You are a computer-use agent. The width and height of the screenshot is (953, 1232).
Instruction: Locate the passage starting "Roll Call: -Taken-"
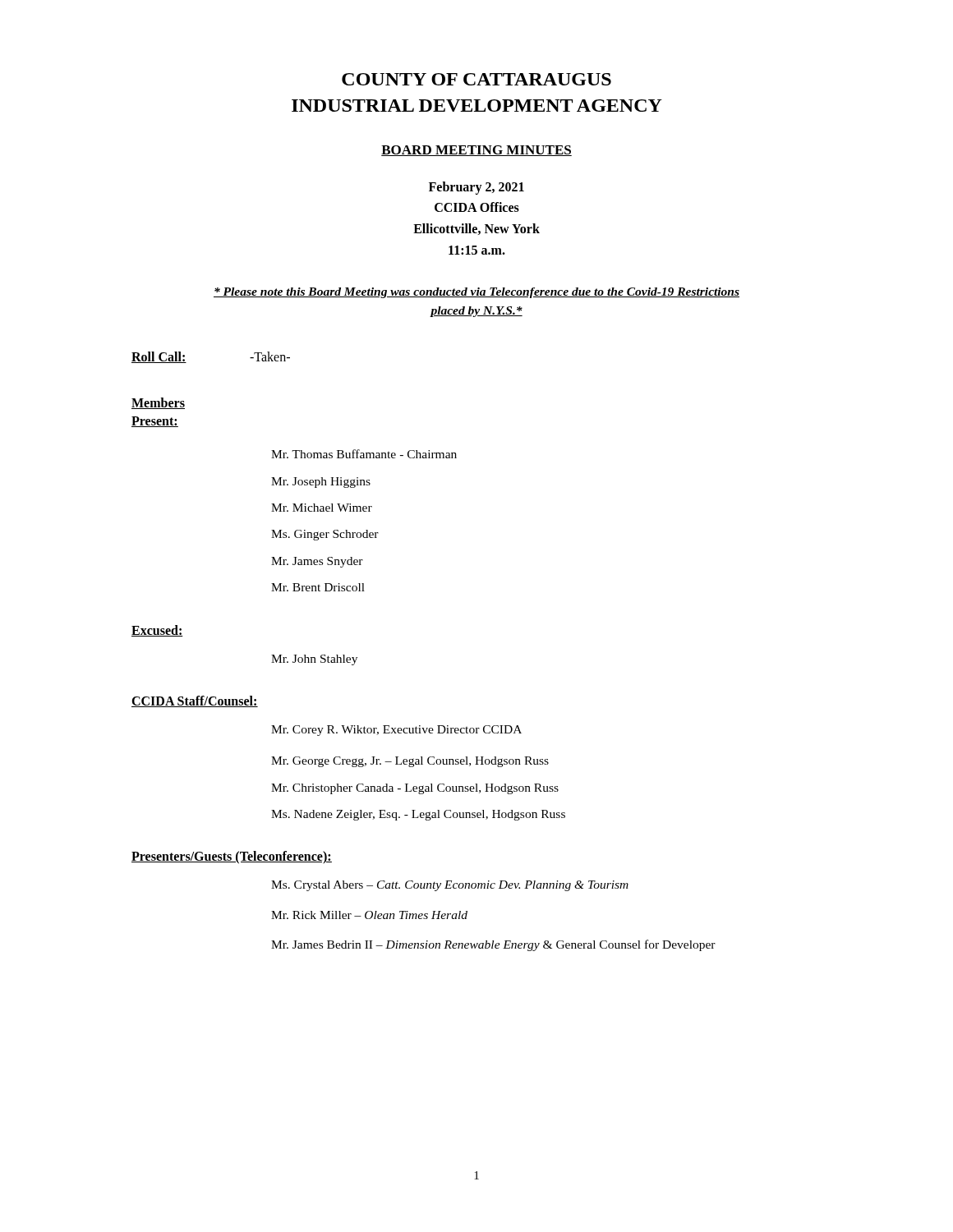click(x=159, y=357)
